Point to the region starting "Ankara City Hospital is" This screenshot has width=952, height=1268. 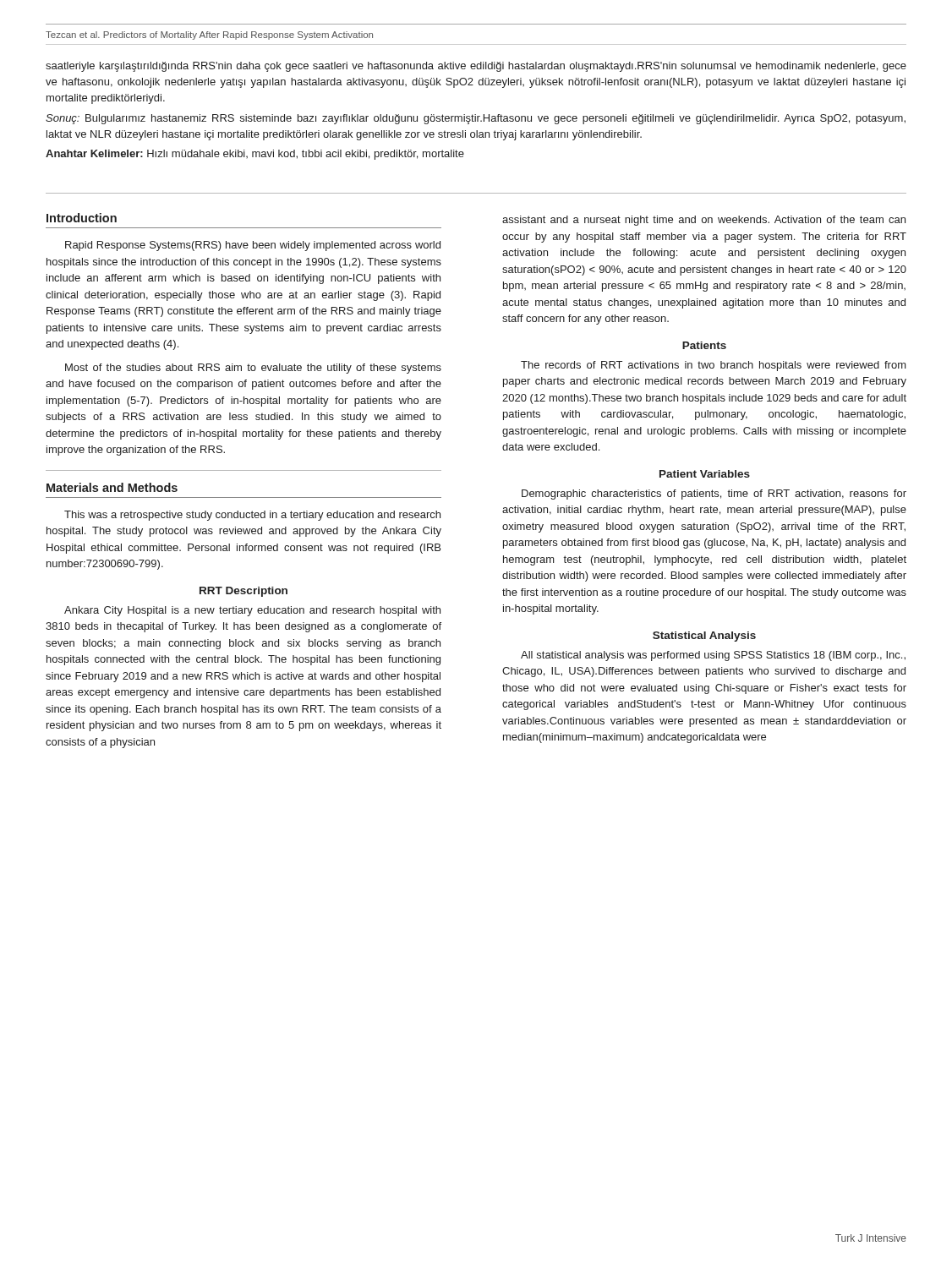[x=244, y=676]
